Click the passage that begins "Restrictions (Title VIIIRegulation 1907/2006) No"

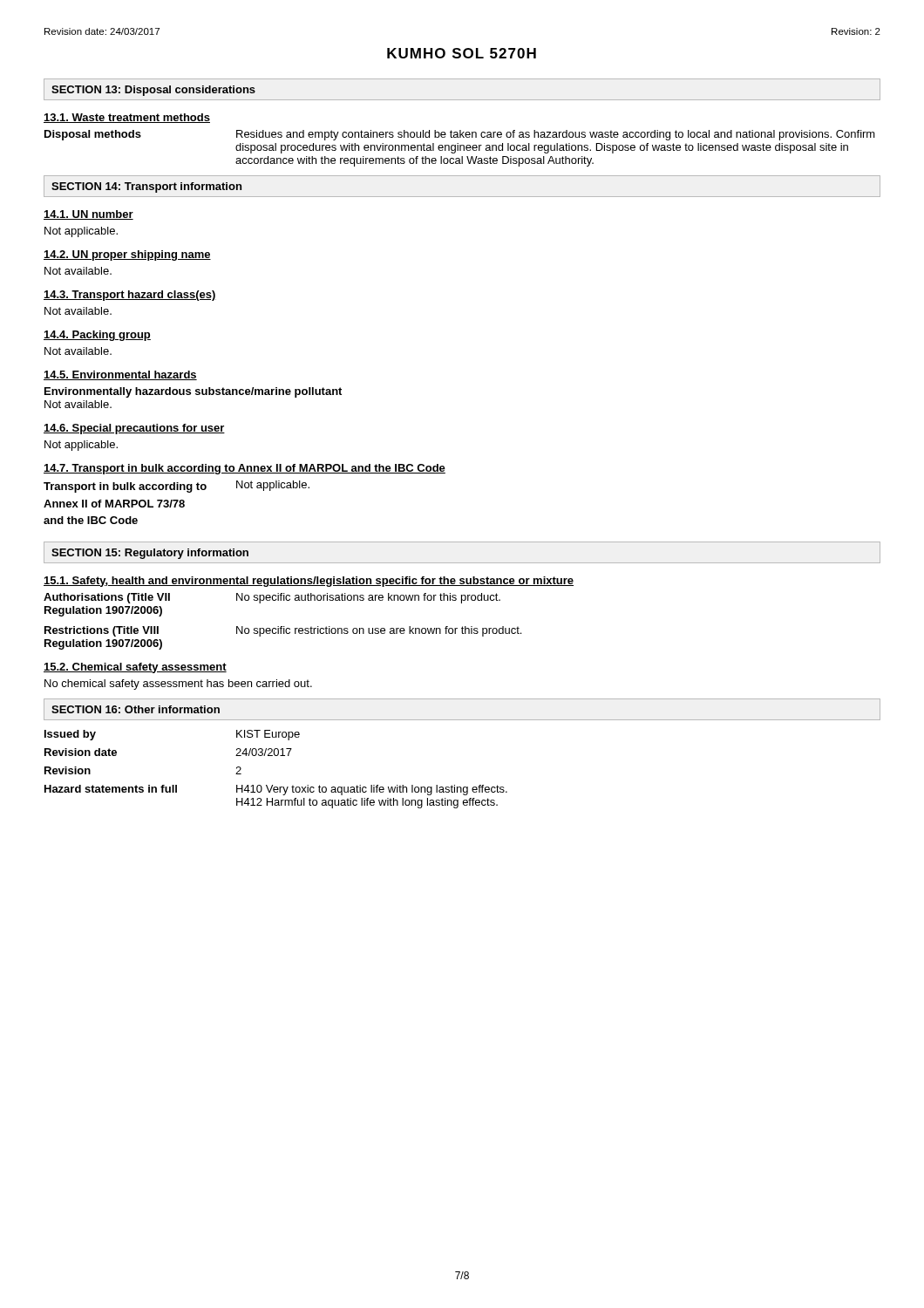tap(462, 636)
